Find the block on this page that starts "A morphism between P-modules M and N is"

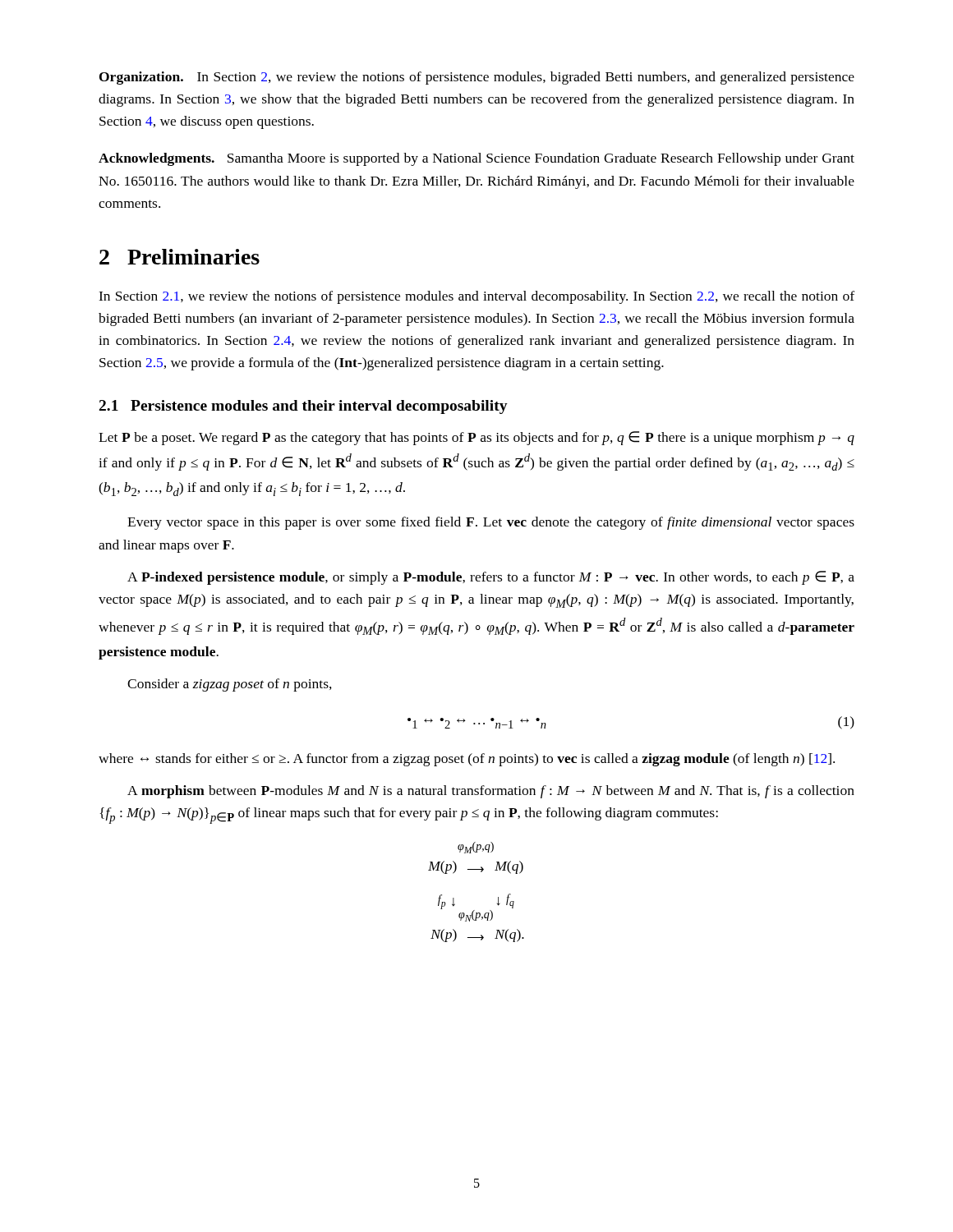pyautogui.click(x=476, y=803)
